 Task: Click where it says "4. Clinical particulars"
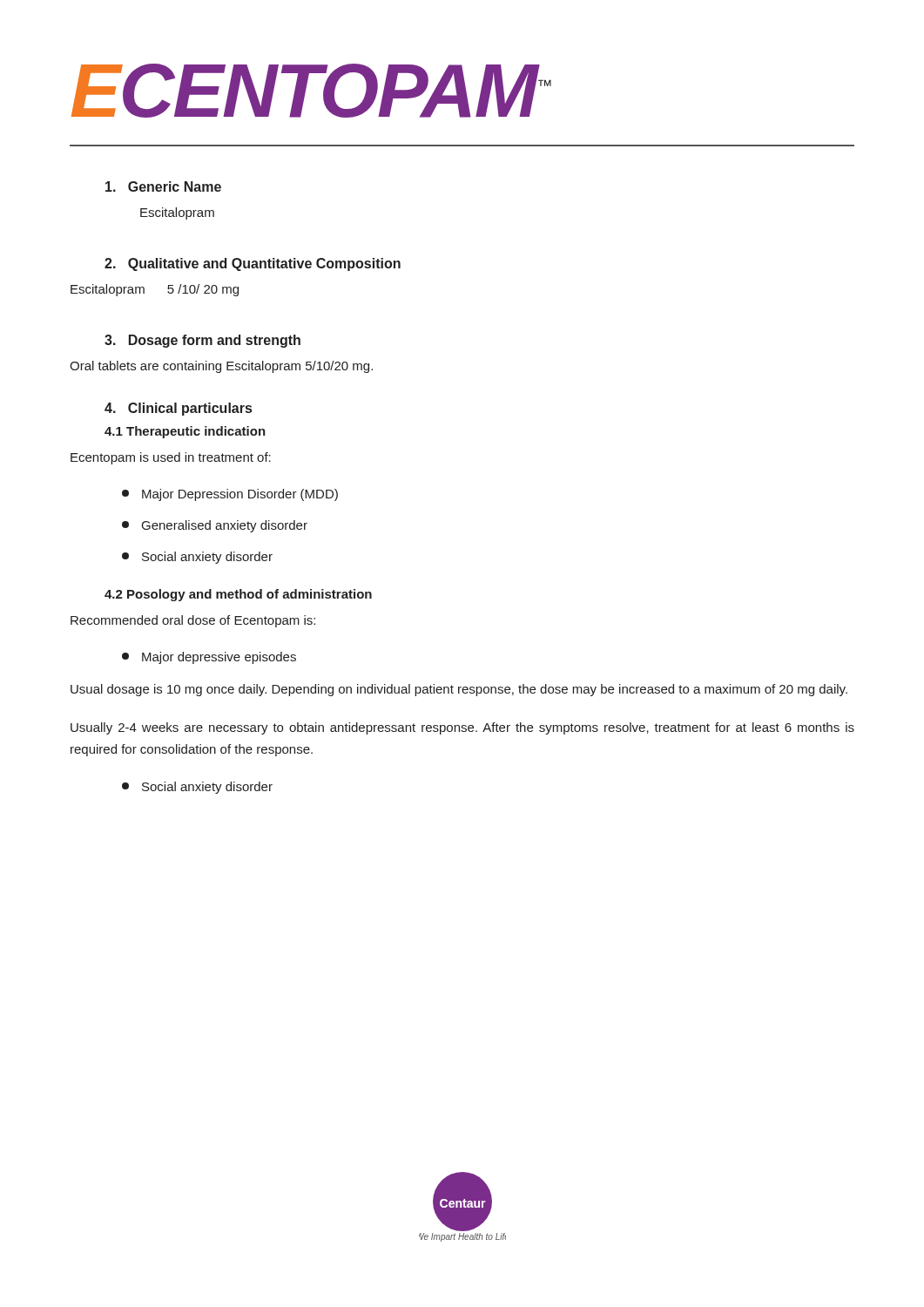coord(178,409)
